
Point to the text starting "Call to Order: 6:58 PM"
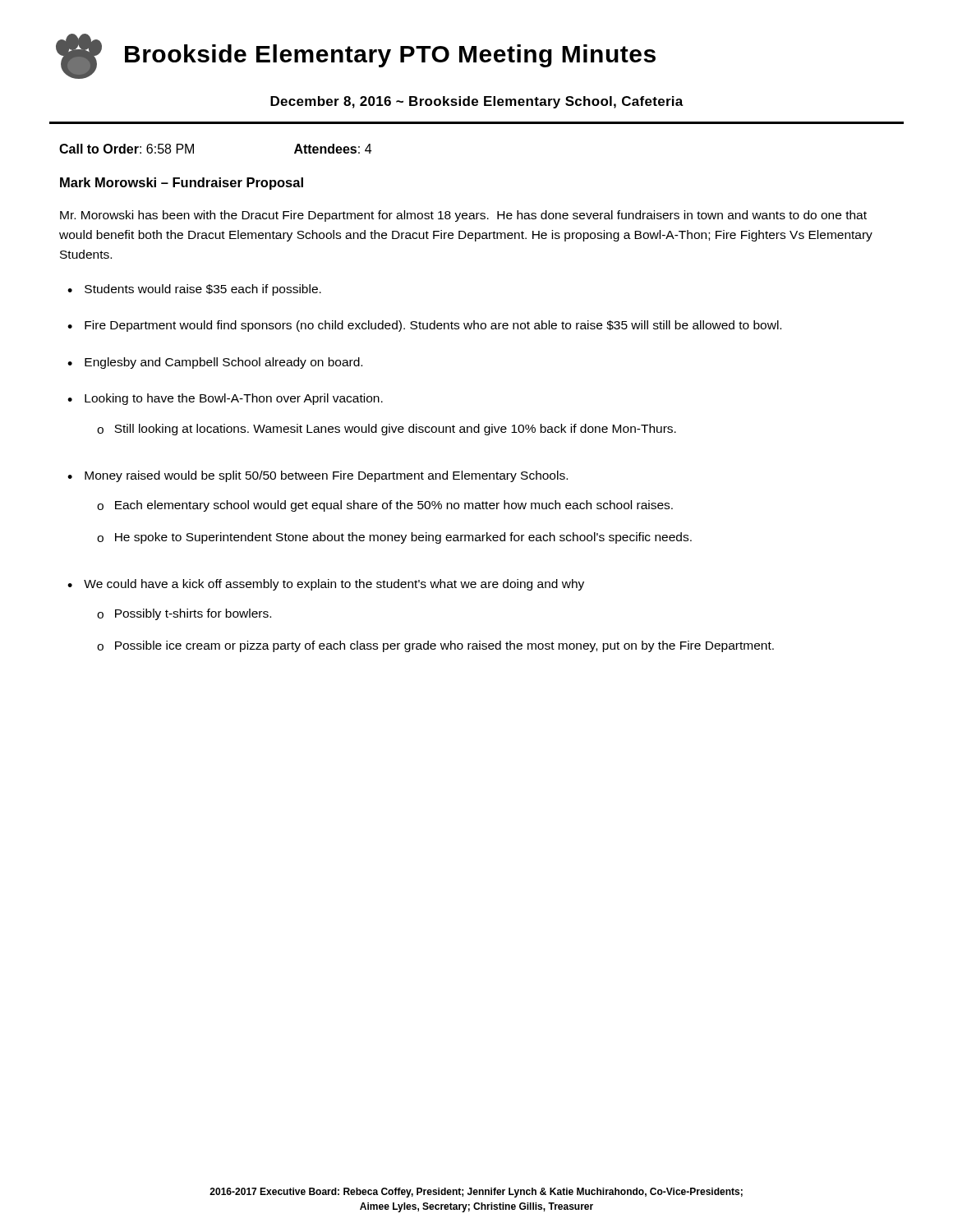pos(129,147)
